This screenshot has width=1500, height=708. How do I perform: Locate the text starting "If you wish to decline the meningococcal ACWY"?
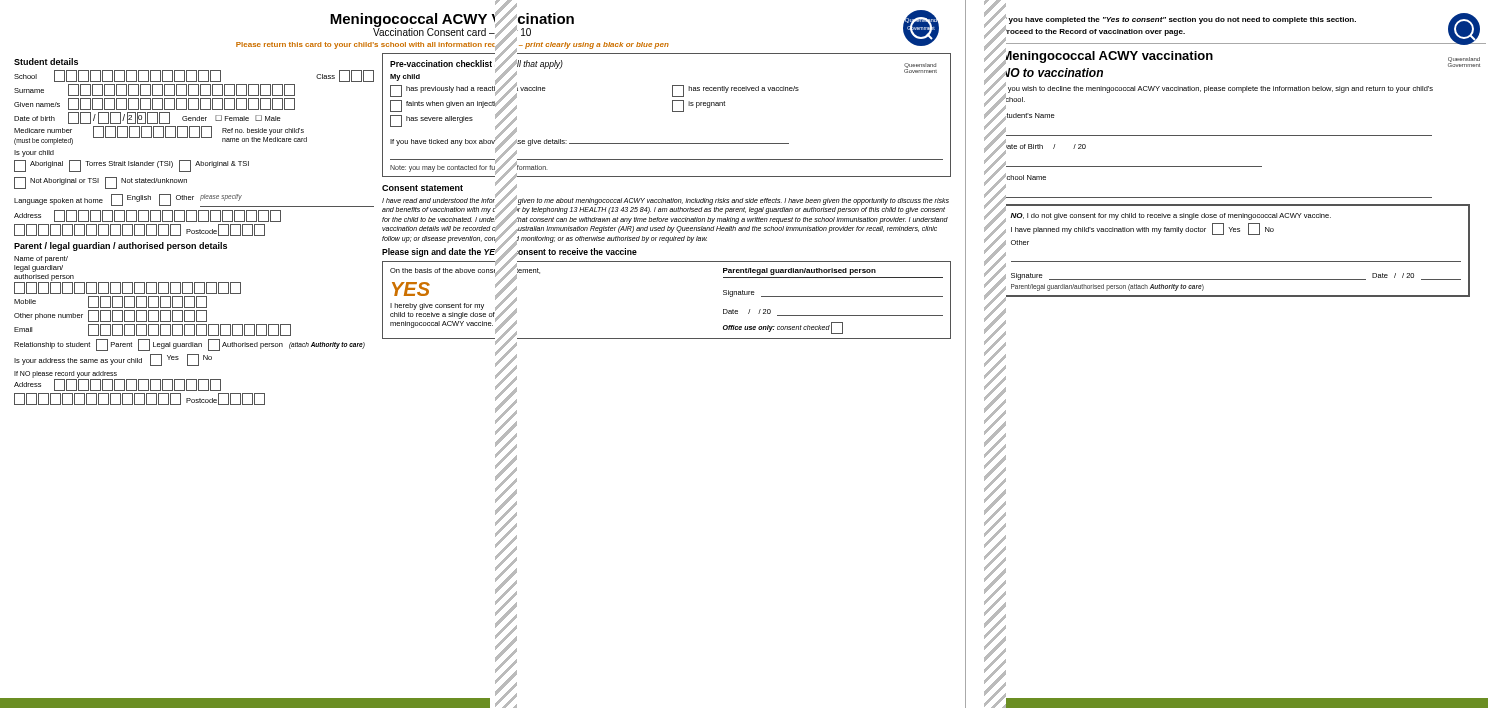[1217, 94]
